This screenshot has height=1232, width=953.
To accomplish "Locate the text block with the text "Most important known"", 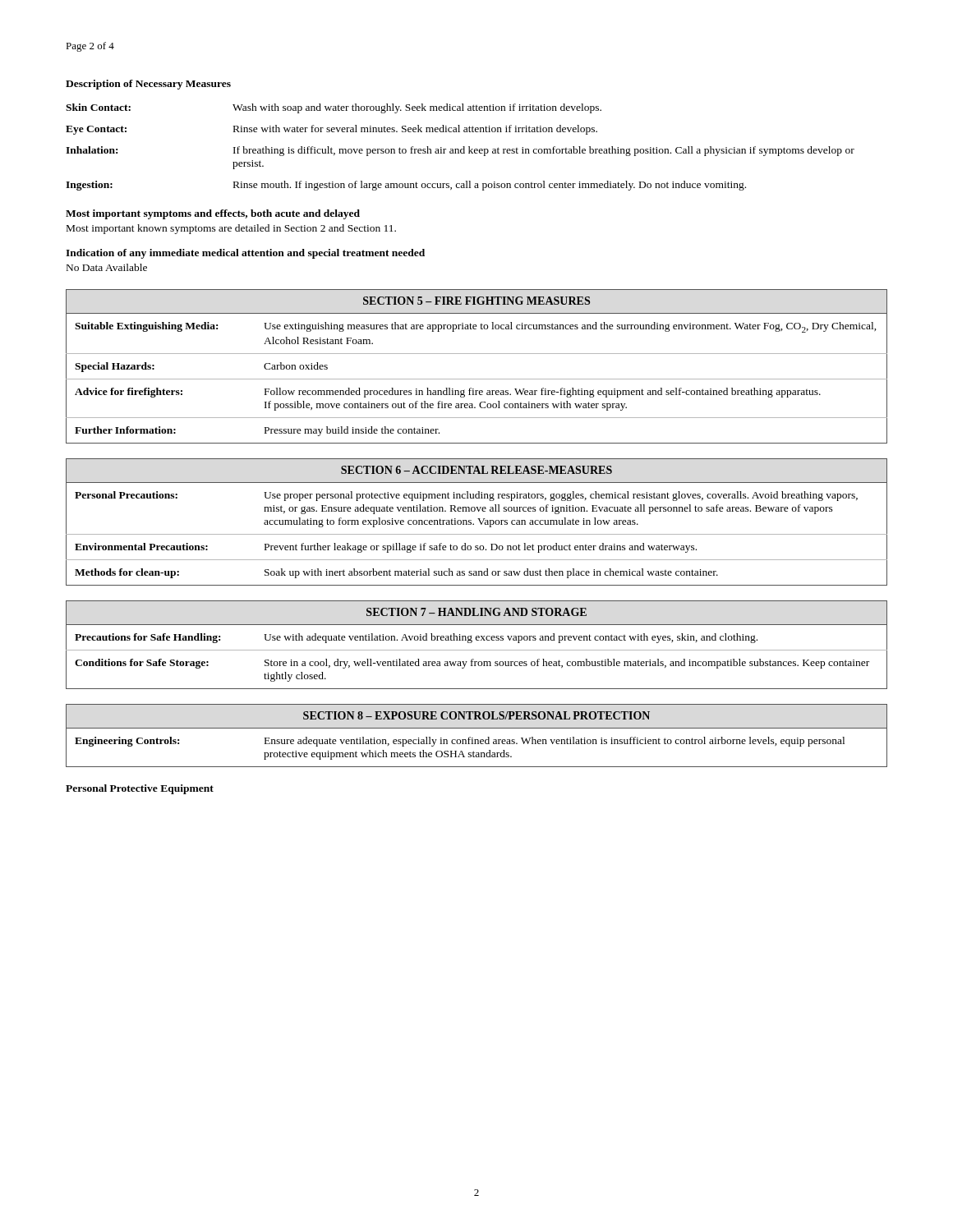I will tap(231, 228).
